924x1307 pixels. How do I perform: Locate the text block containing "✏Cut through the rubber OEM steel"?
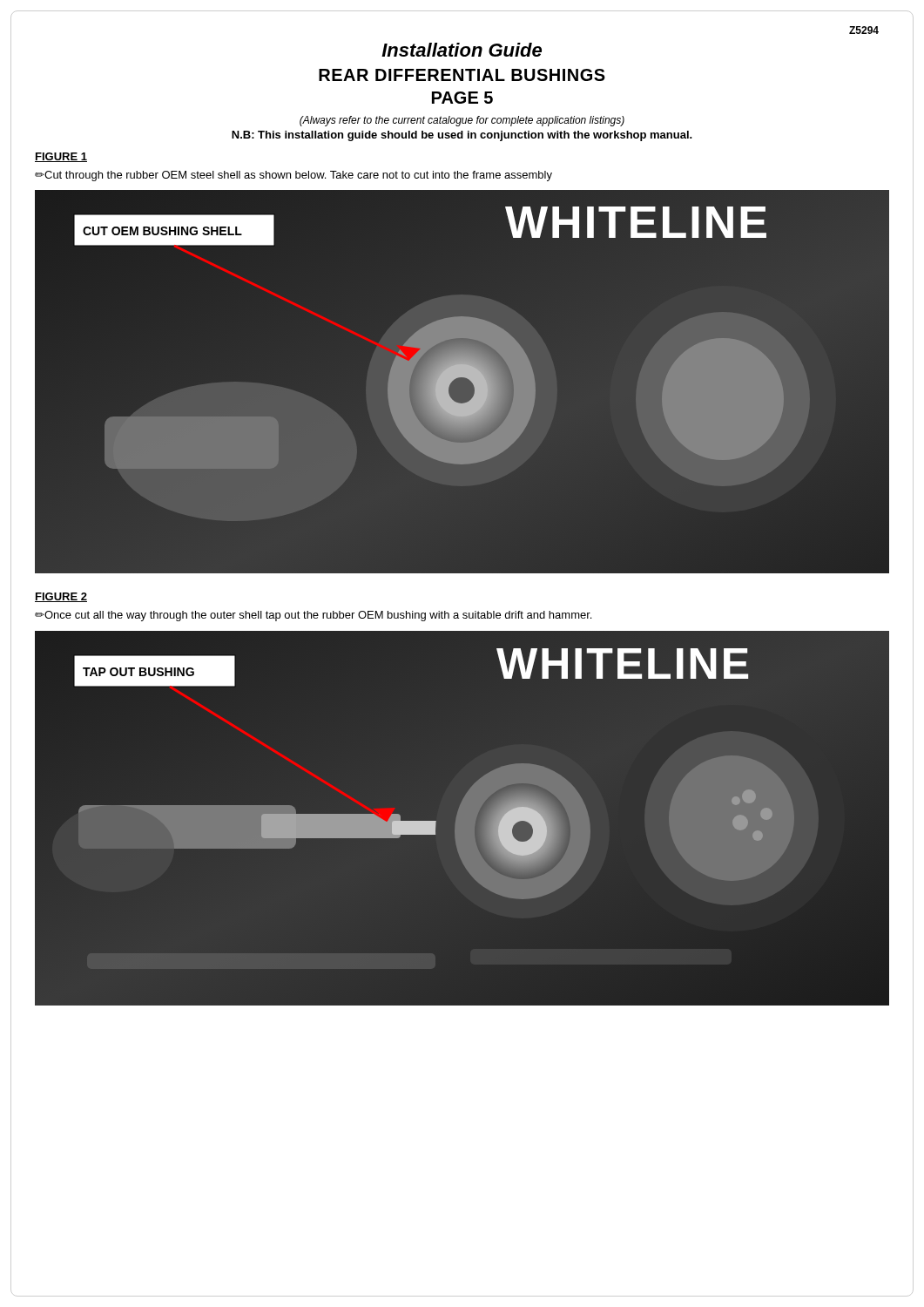[x=293, y=174]
